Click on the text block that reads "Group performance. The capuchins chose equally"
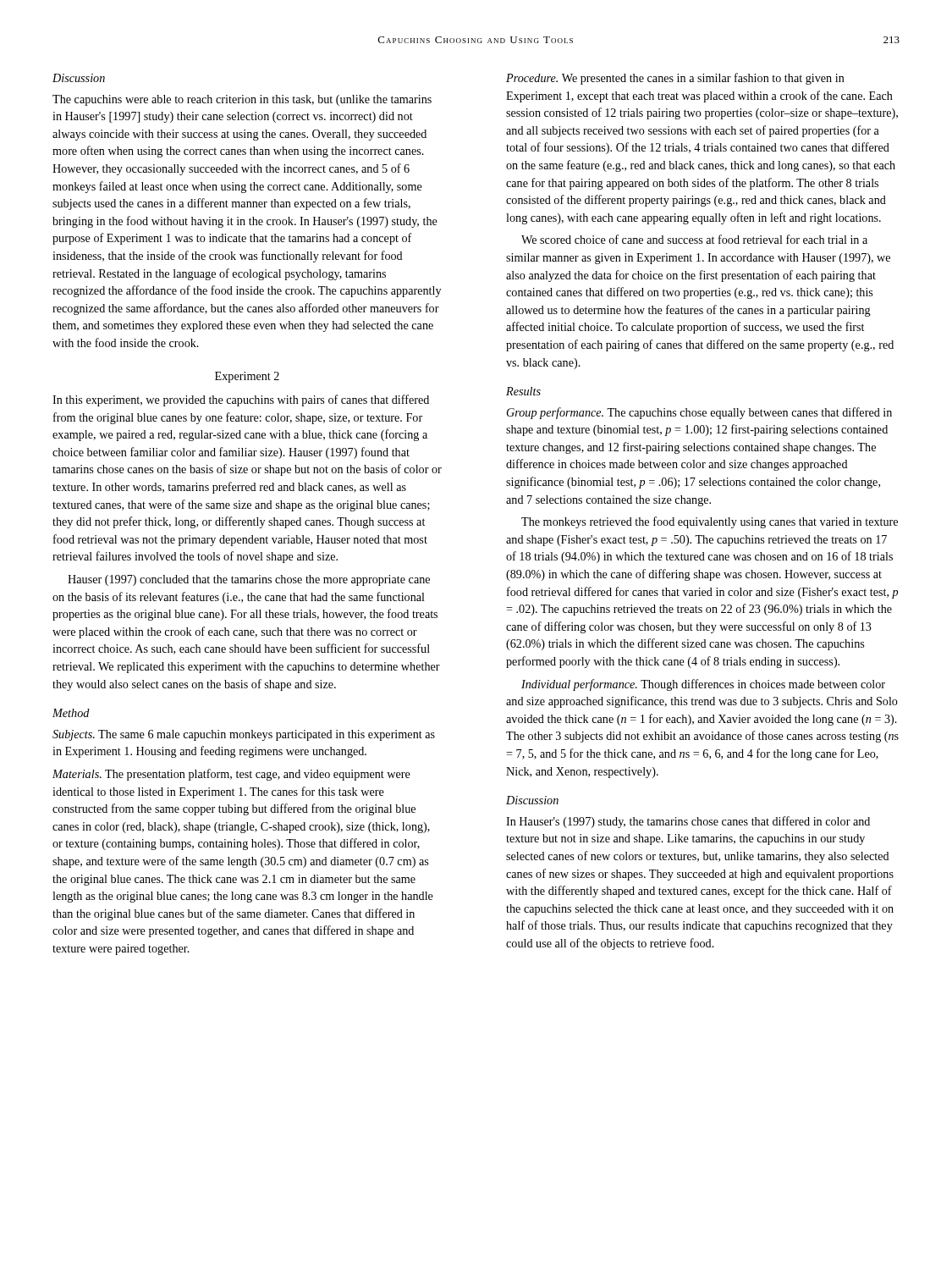This screenshot has height=1270, width=952. [703, 456]
